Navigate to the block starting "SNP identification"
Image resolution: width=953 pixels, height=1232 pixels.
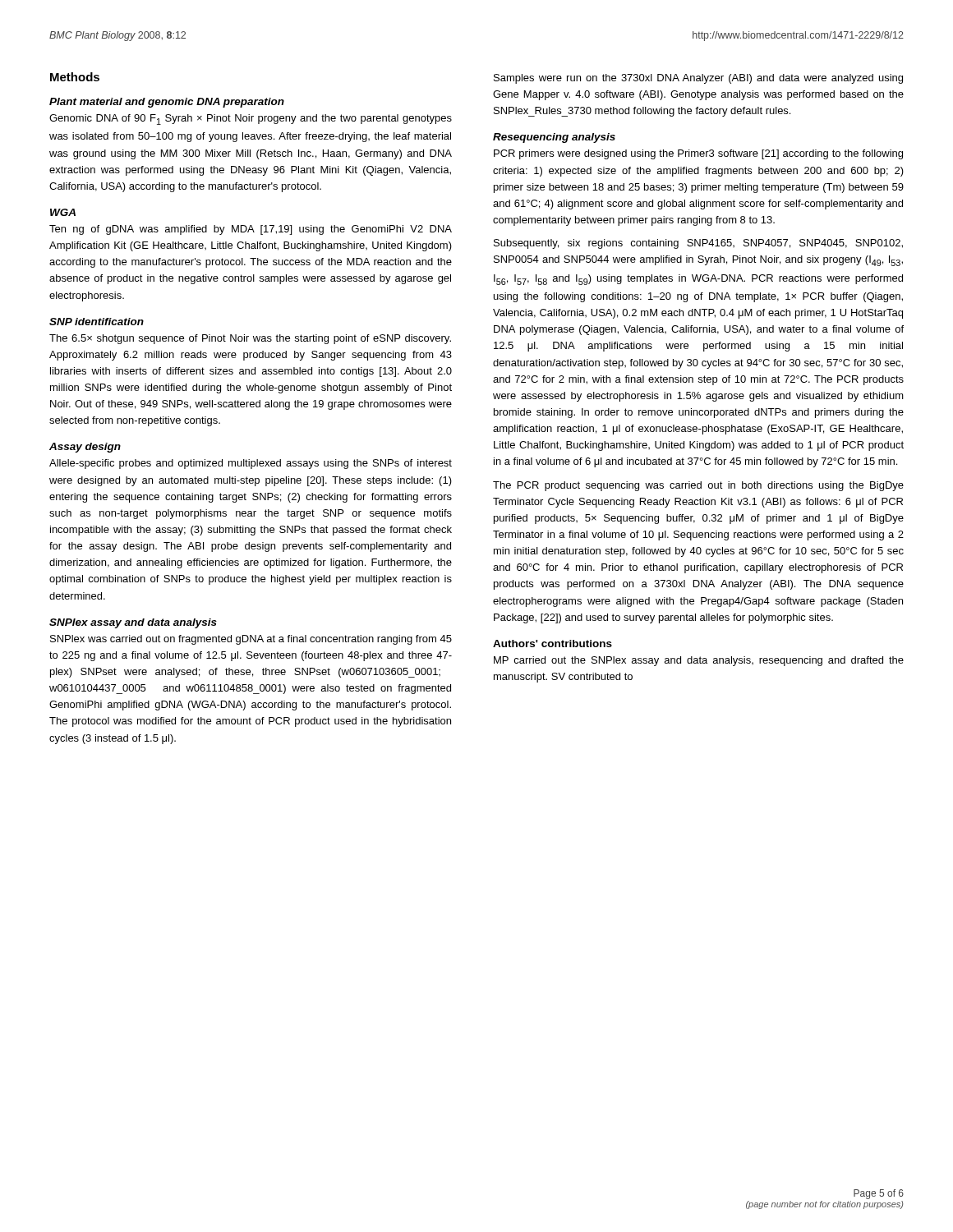97,322
